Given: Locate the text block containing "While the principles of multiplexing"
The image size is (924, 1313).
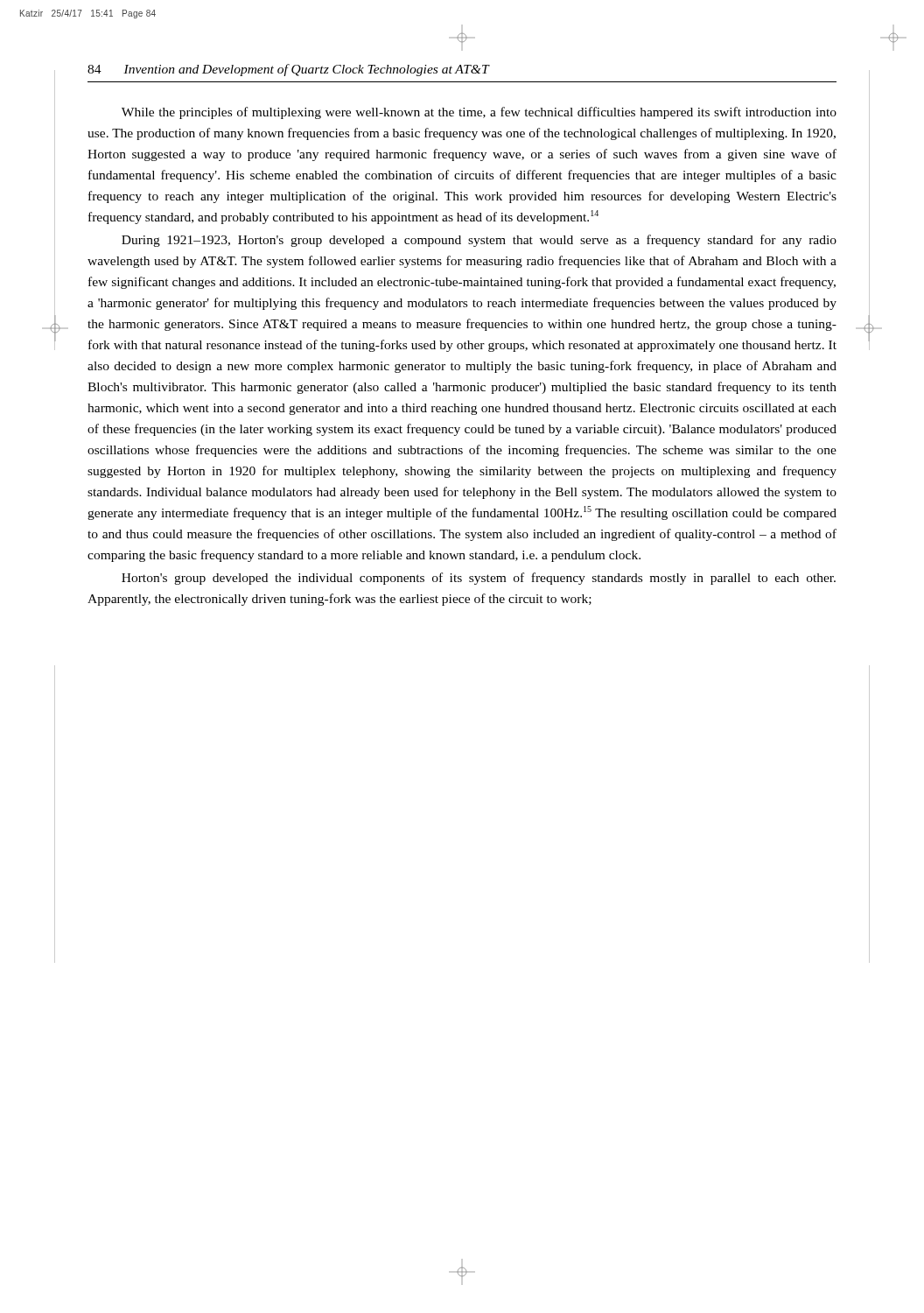Looking at the screenshot, I should tap(462, 165).
